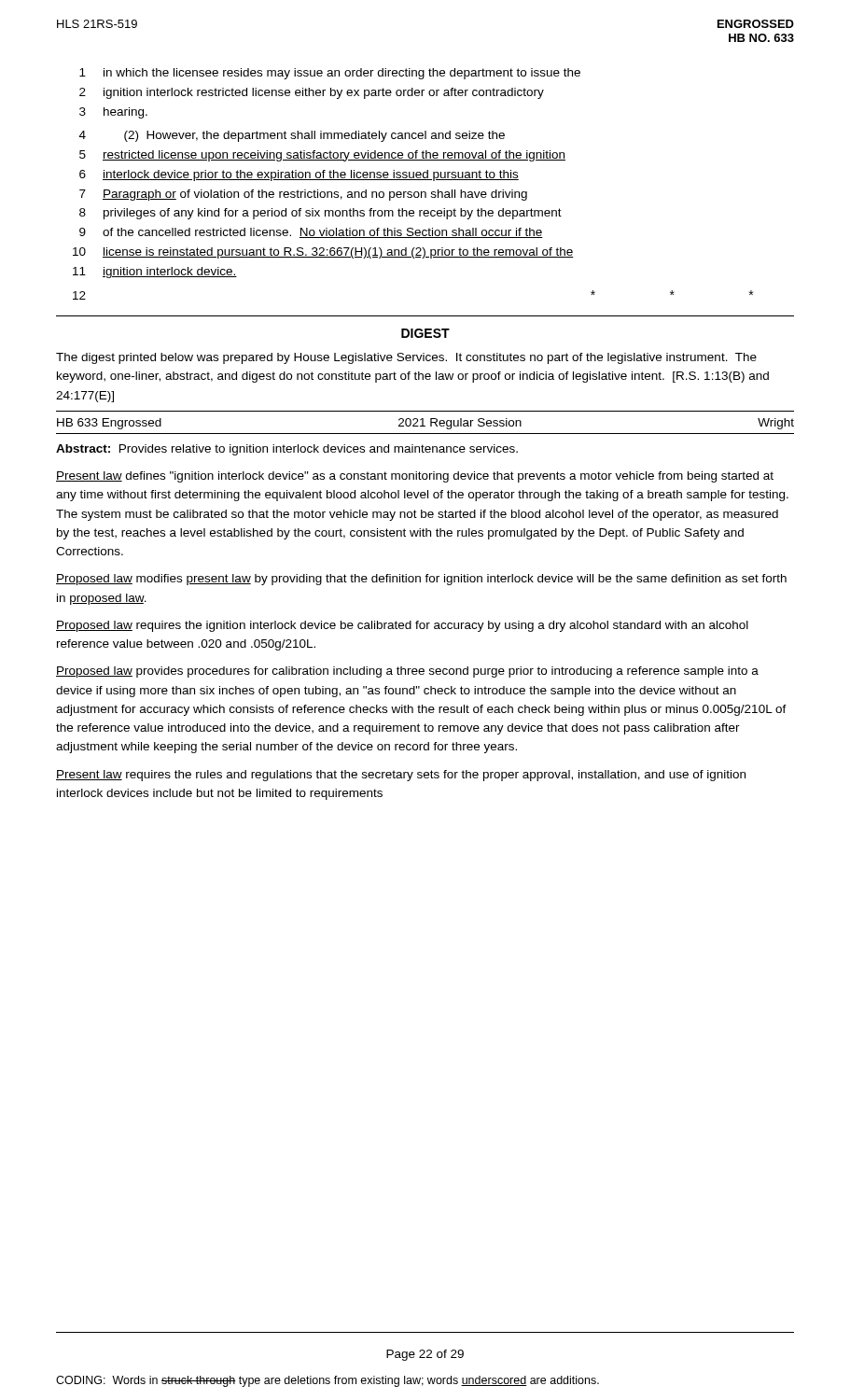The width and height of the screenshot is (850, 1400).
Task: Select the region starting "10 license is"
Action: [425, 253]
